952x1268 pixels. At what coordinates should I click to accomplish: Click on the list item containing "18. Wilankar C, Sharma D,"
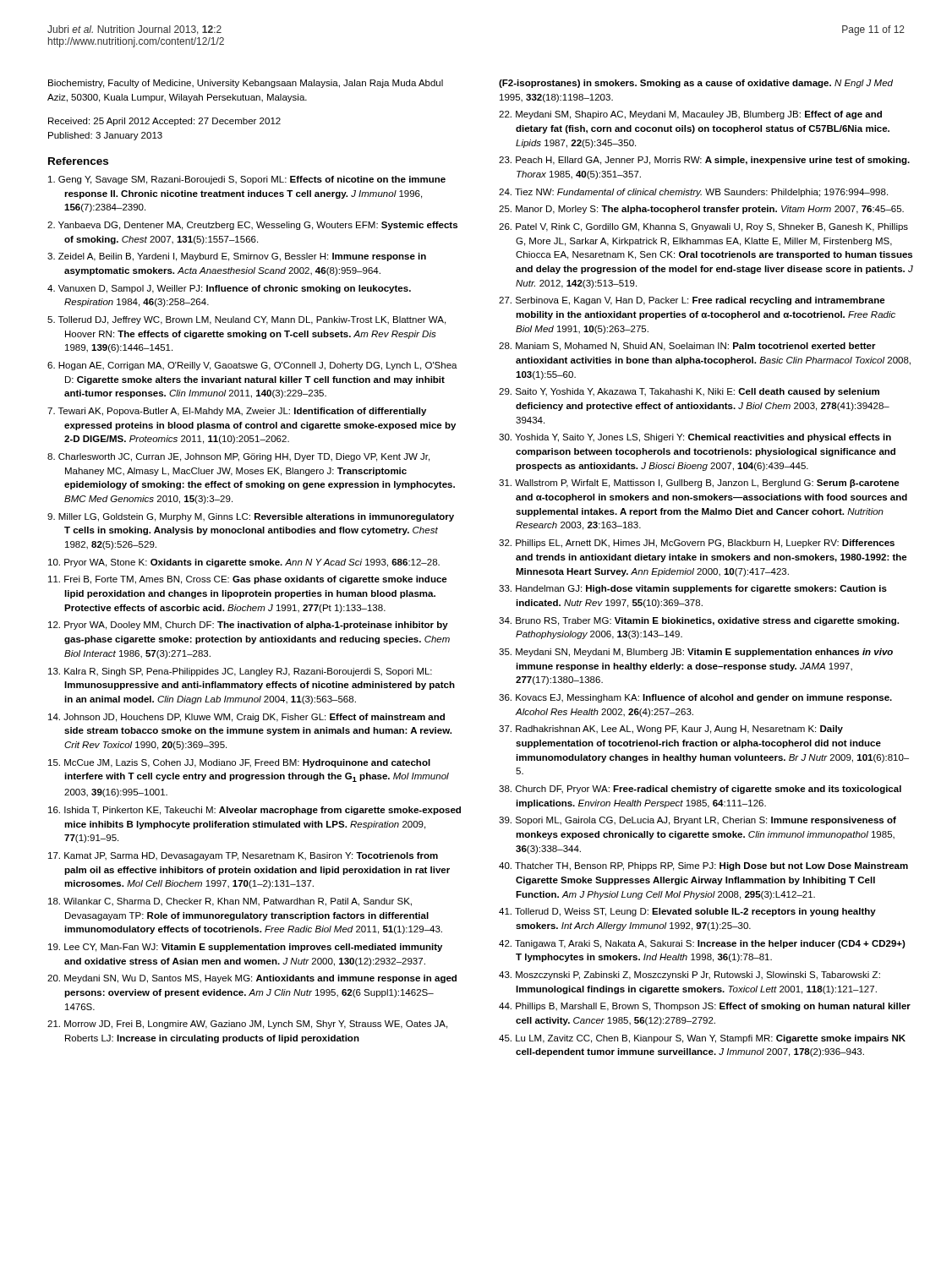pyautogui.click(x=245, y=915)
